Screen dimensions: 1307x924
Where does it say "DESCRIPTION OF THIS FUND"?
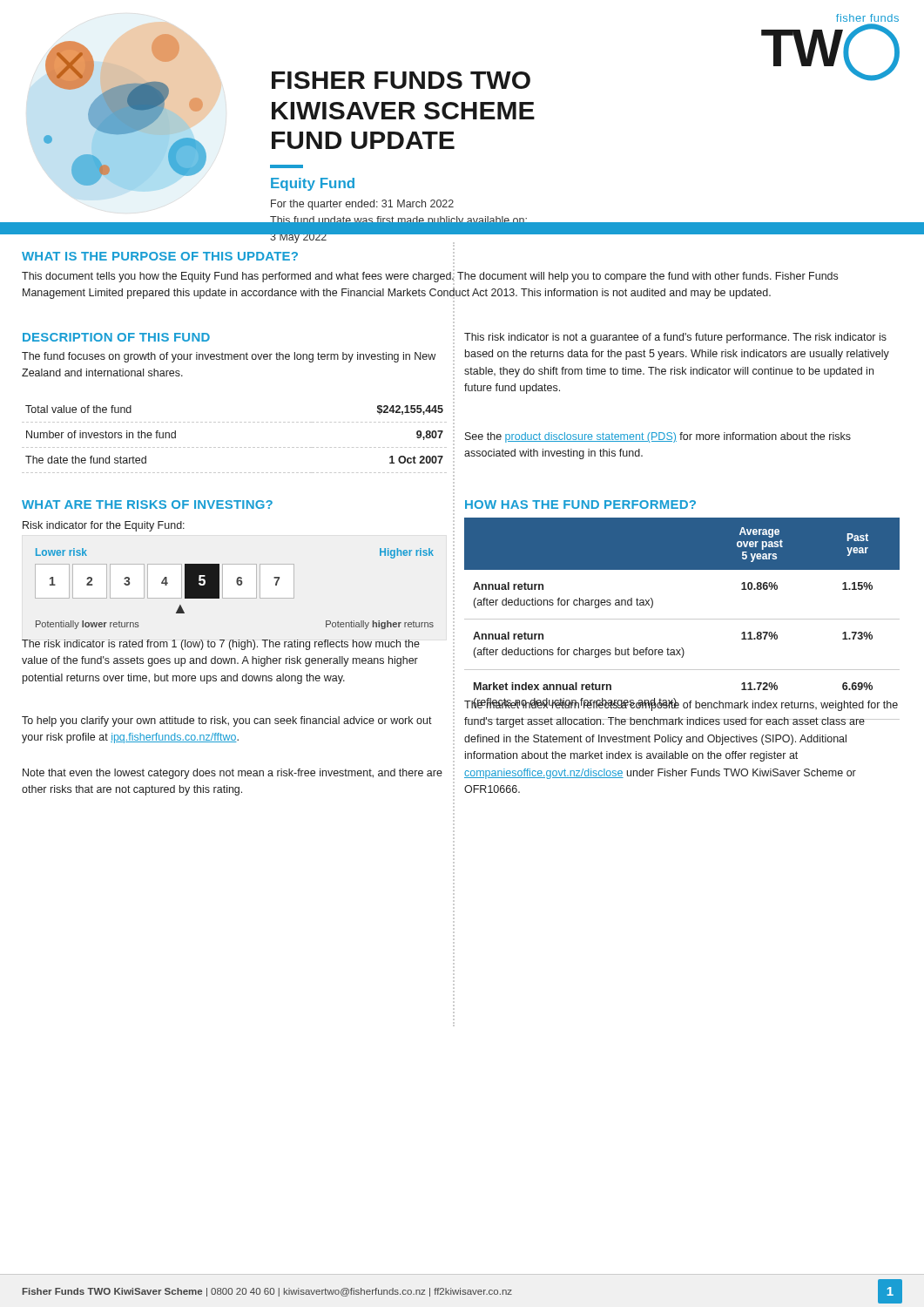pyautogui.click(x=116, y=337)
